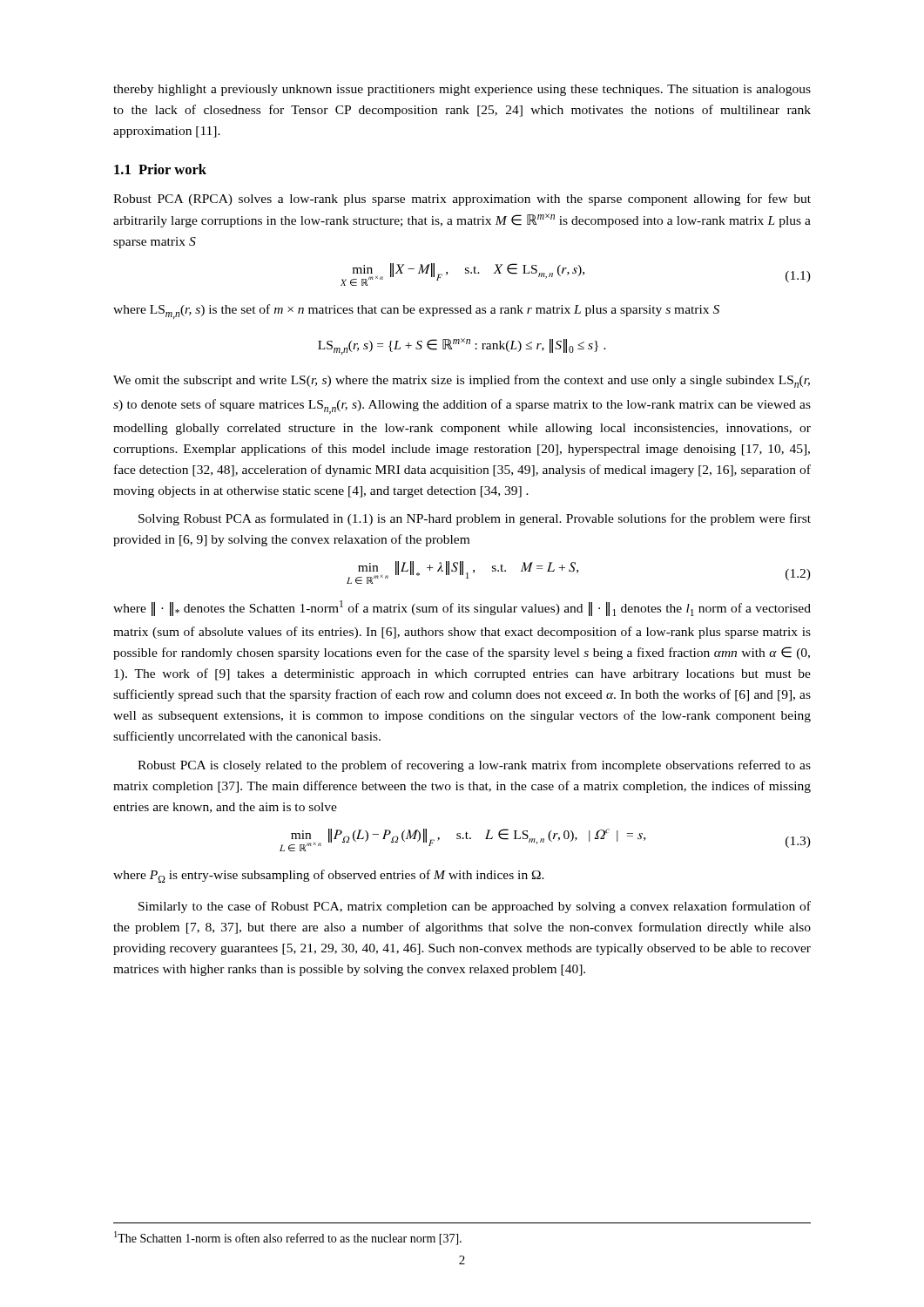This screenshot has width=924, height=1307.
Task: Locate the formula that opens with "min L∈ℝm×n ‖L‖* +"
Action: 577,573
